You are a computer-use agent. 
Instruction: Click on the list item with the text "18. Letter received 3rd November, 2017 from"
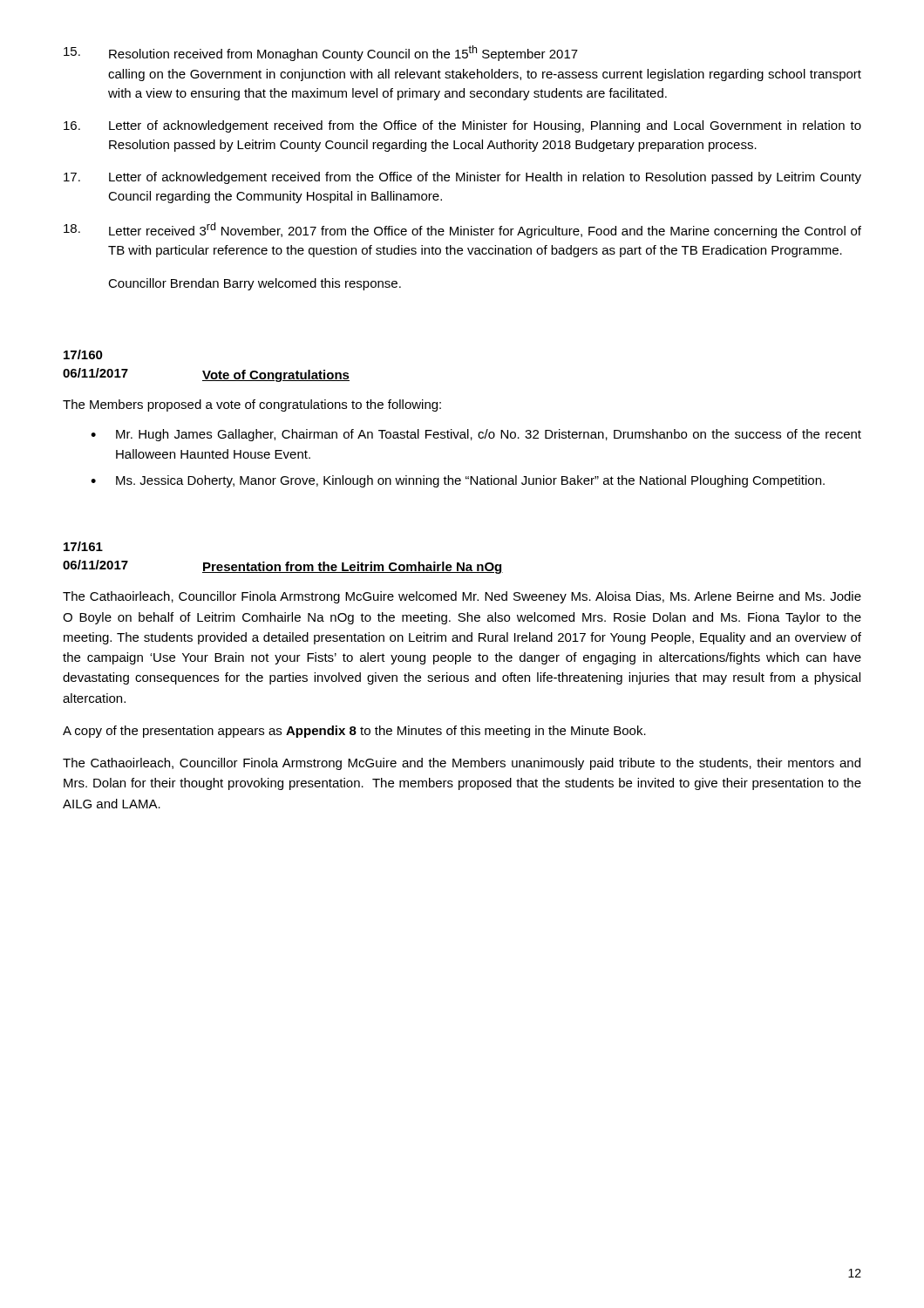[x=462, y=239]
